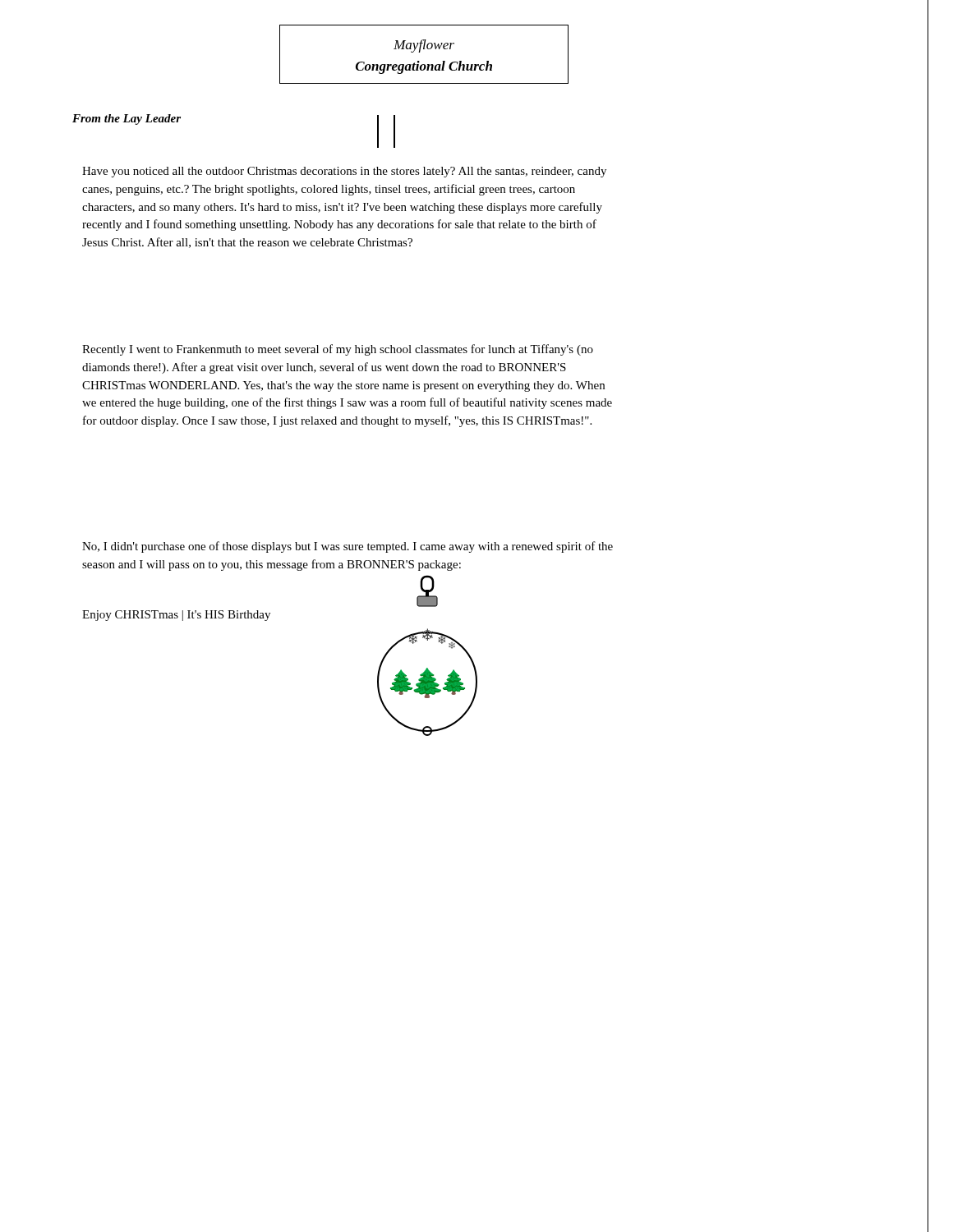Locate the illustration
The height and width of the screenshot is (1232, 953).
pyautogui.click(x=427, y=659)
